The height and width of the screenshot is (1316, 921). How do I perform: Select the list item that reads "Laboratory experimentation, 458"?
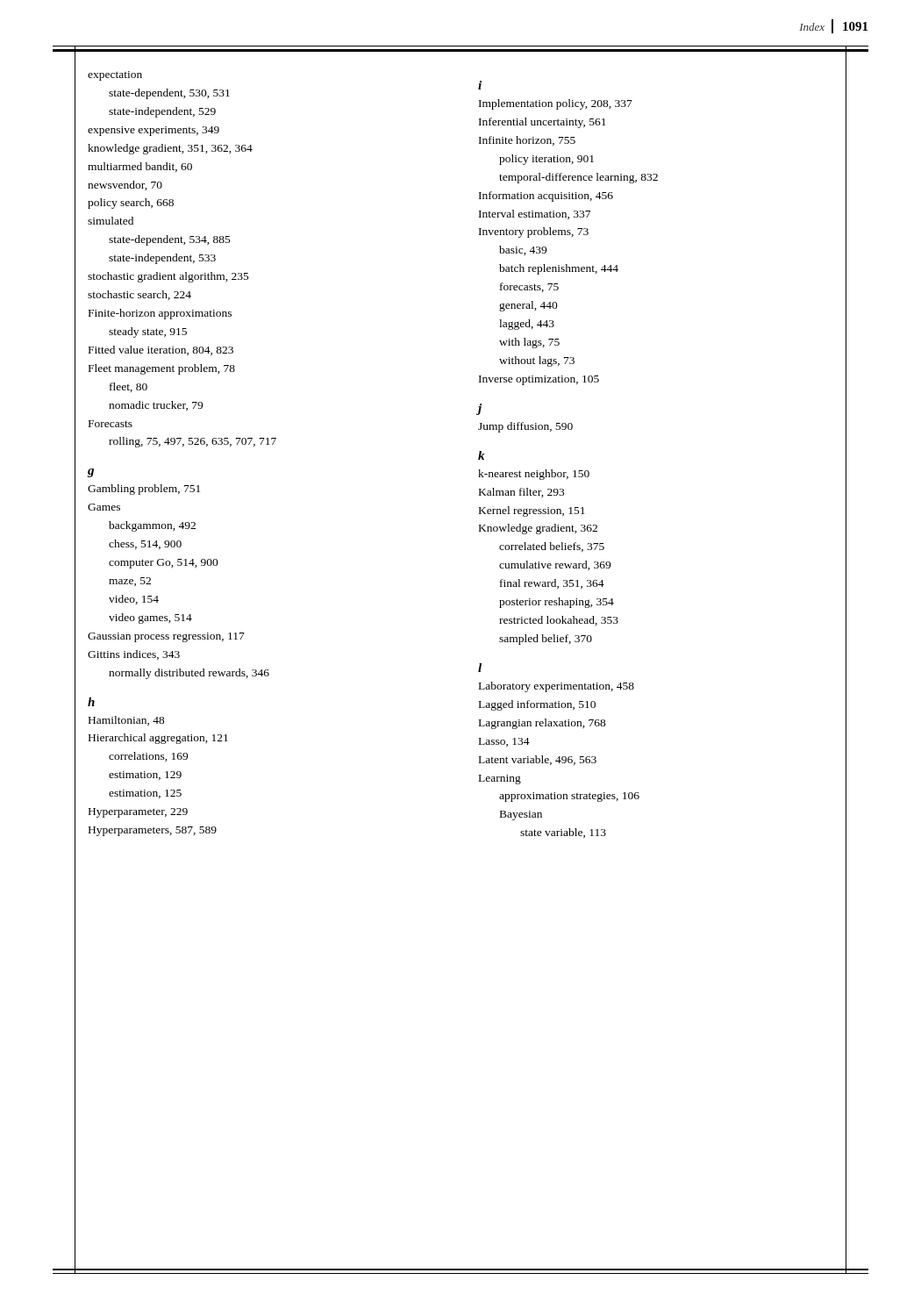click(557, 687)
